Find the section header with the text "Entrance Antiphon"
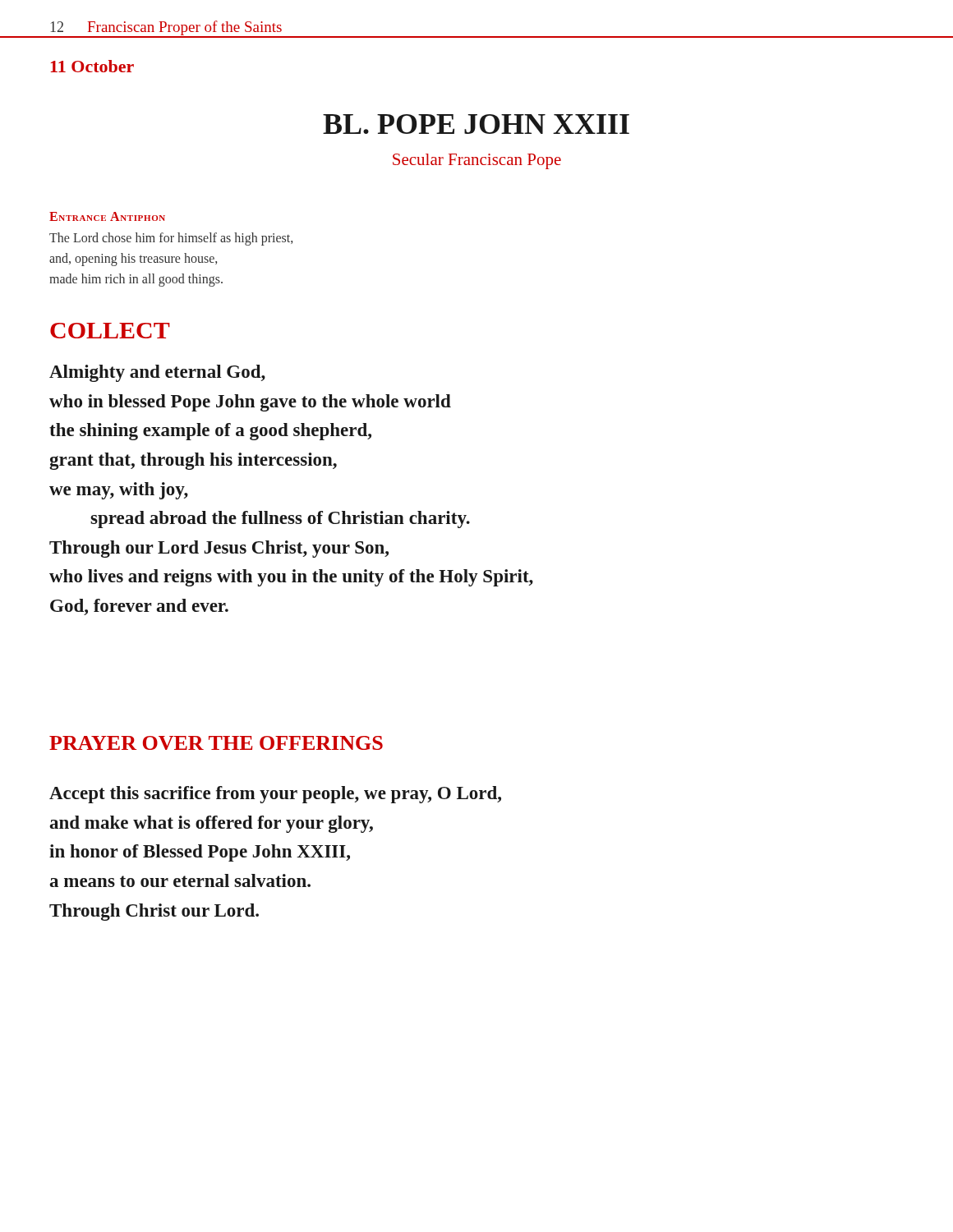This screenshot has height=1232, width=953. pos(108,216)
